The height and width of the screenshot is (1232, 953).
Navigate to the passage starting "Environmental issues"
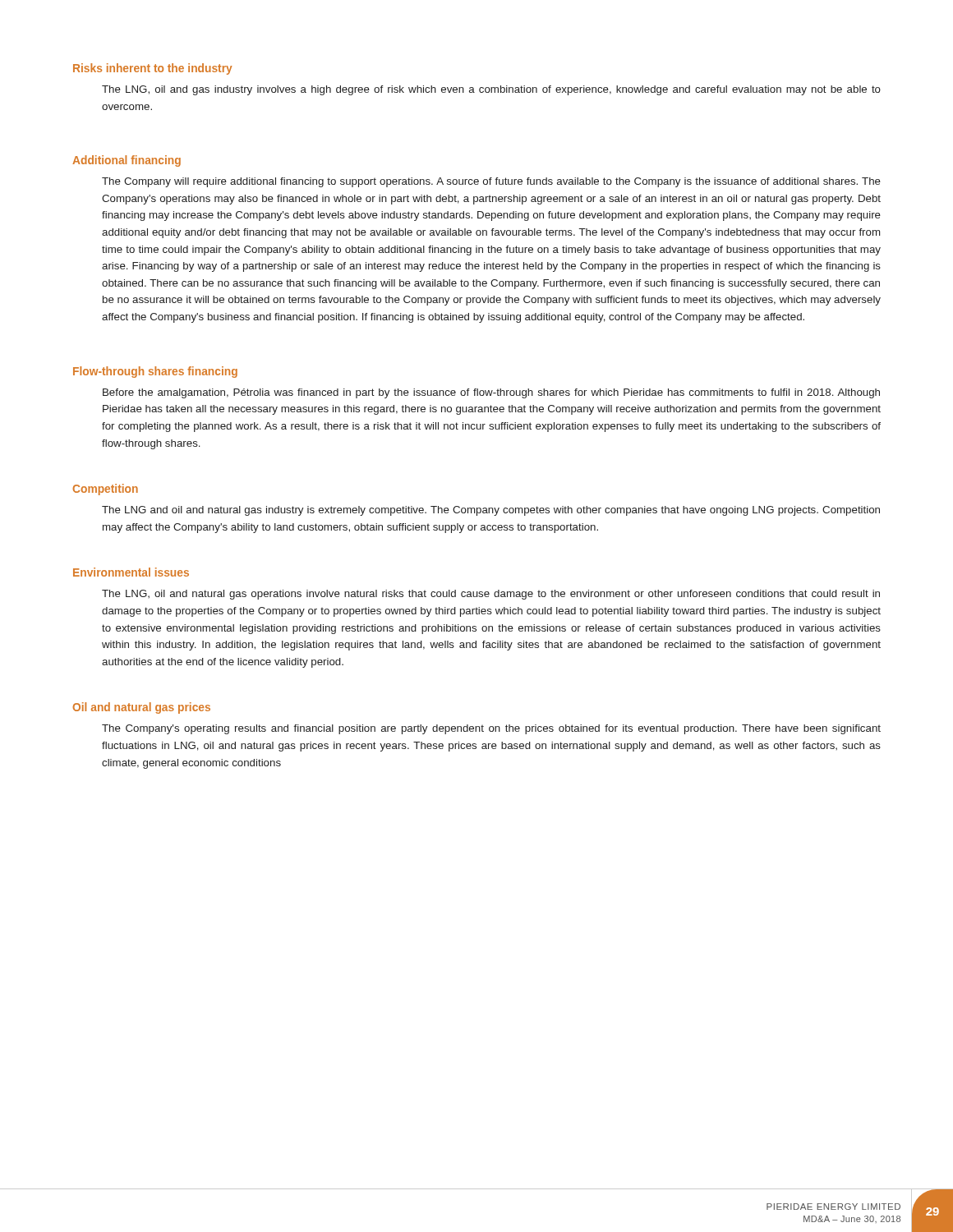pyautogui.click(x=131, y=573)
